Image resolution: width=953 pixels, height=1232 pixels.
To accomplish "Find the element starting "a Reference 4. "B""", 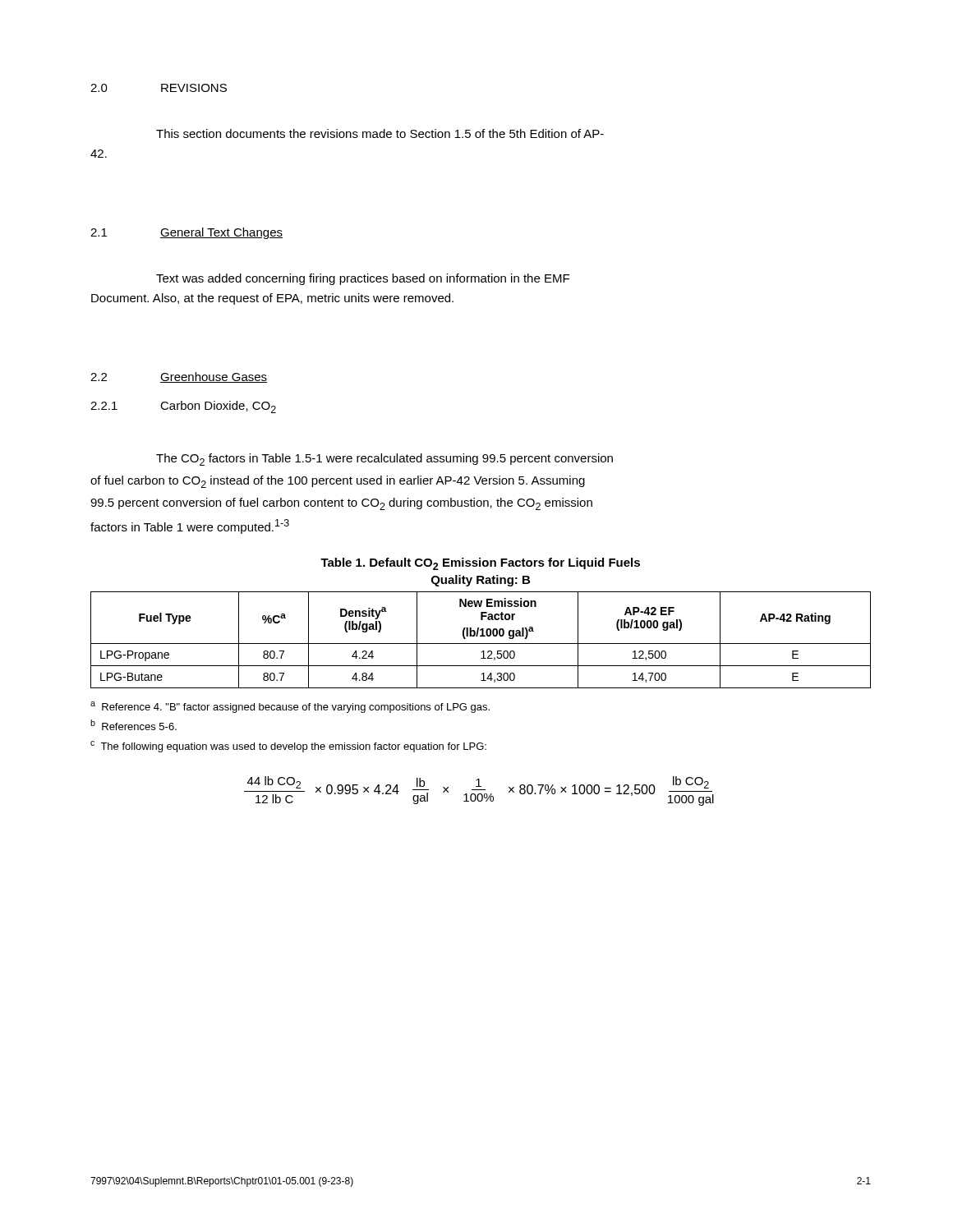I will coord(290,707).
